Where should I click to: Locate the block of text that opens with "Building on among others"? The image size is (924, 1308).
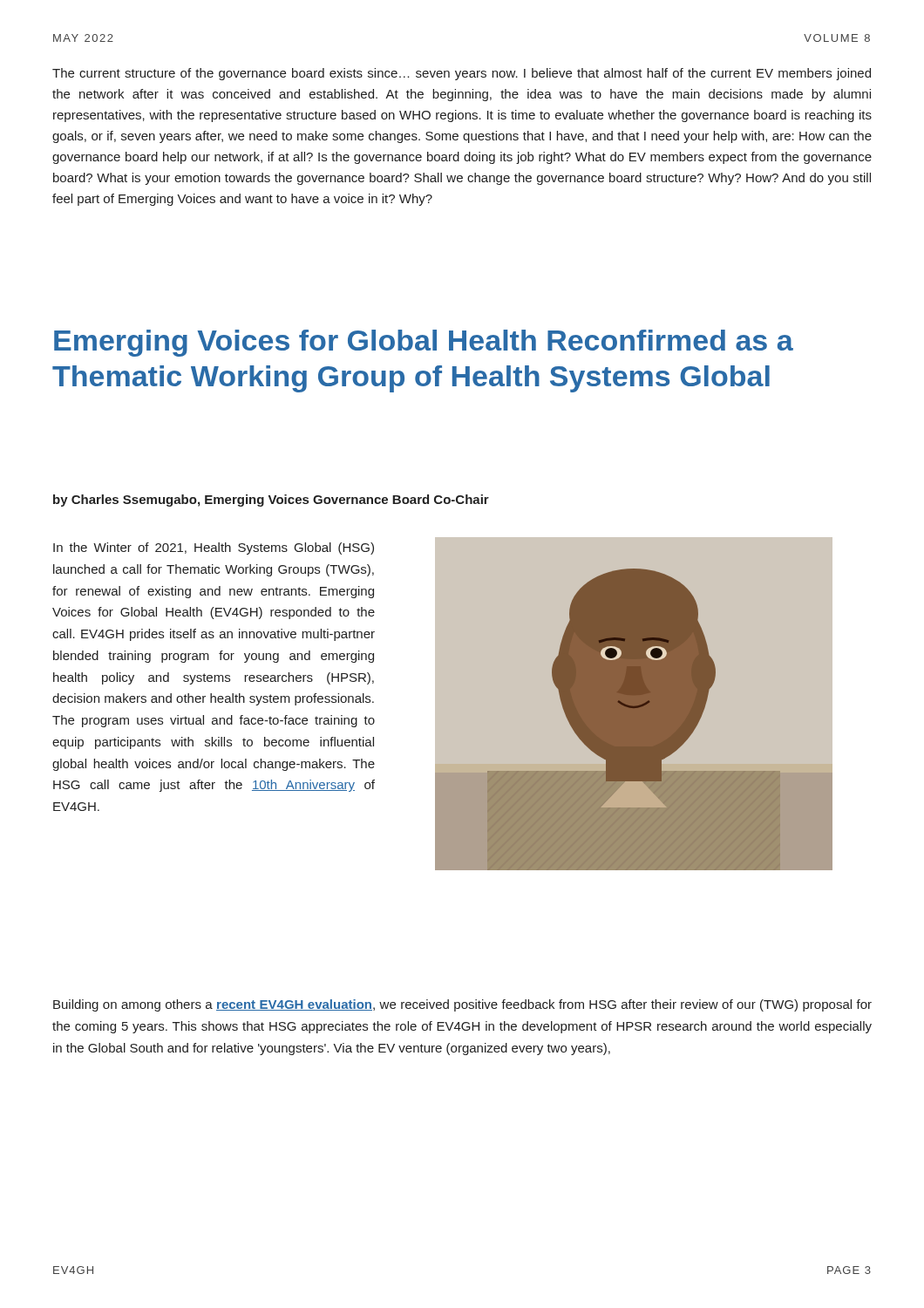pyautogui.click(x=462, y=1026)
